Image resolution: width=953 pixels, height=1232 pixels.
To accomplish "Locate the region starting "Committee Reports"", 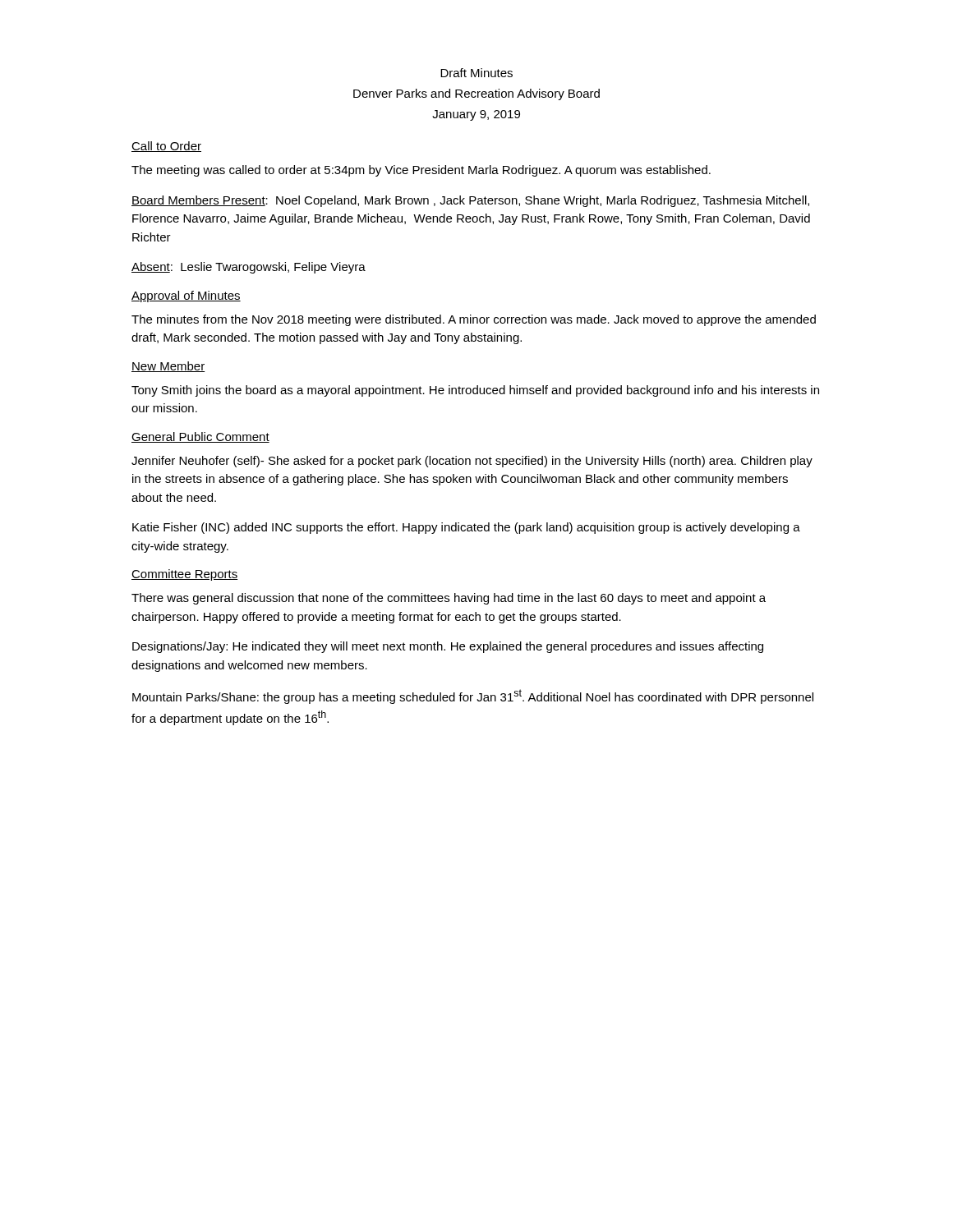I will pos(185,574).
